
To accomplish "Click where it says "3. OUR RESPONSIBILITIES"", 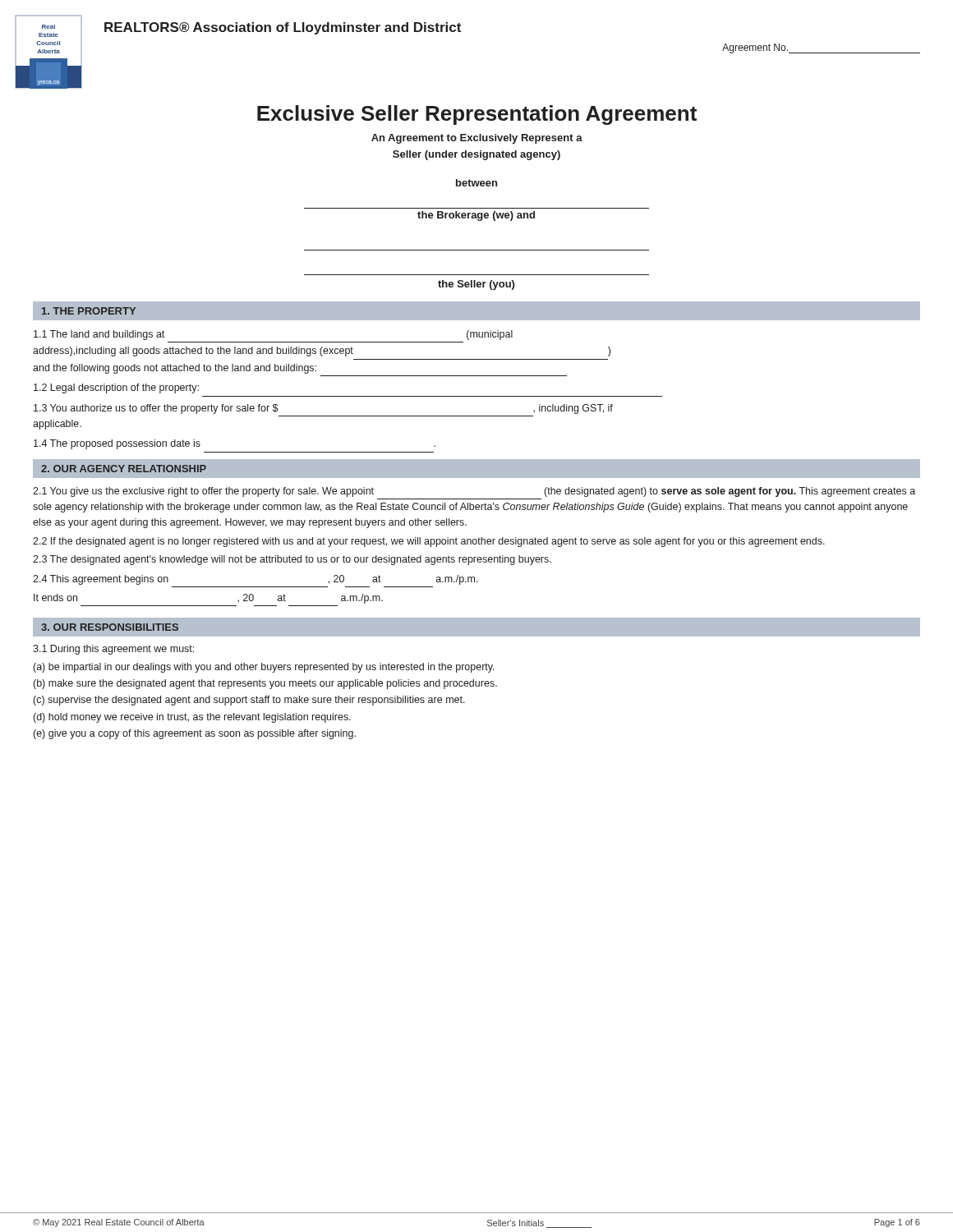I will pos(110,627).
